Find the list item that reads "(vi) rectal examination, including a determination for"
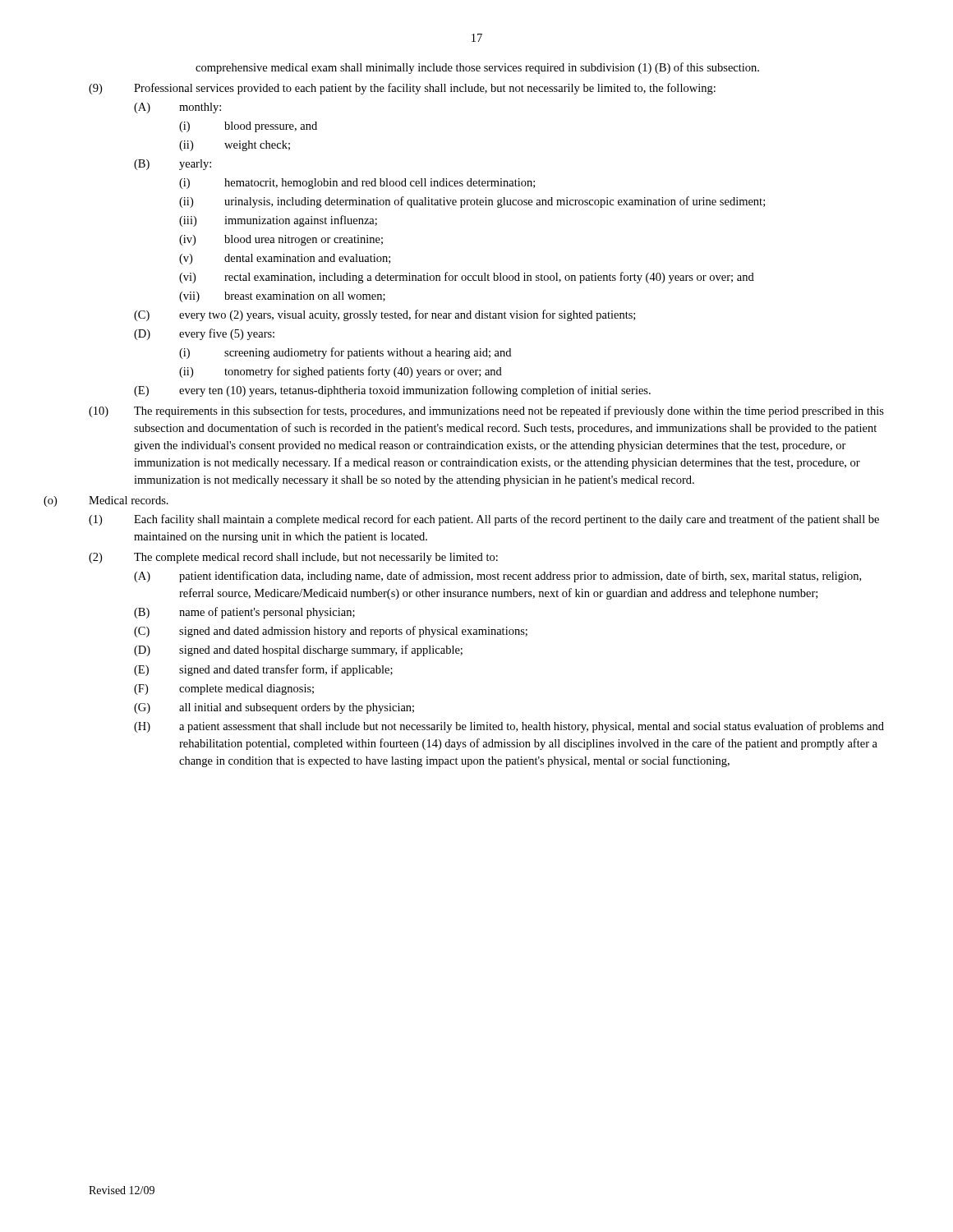 (536, 277)
